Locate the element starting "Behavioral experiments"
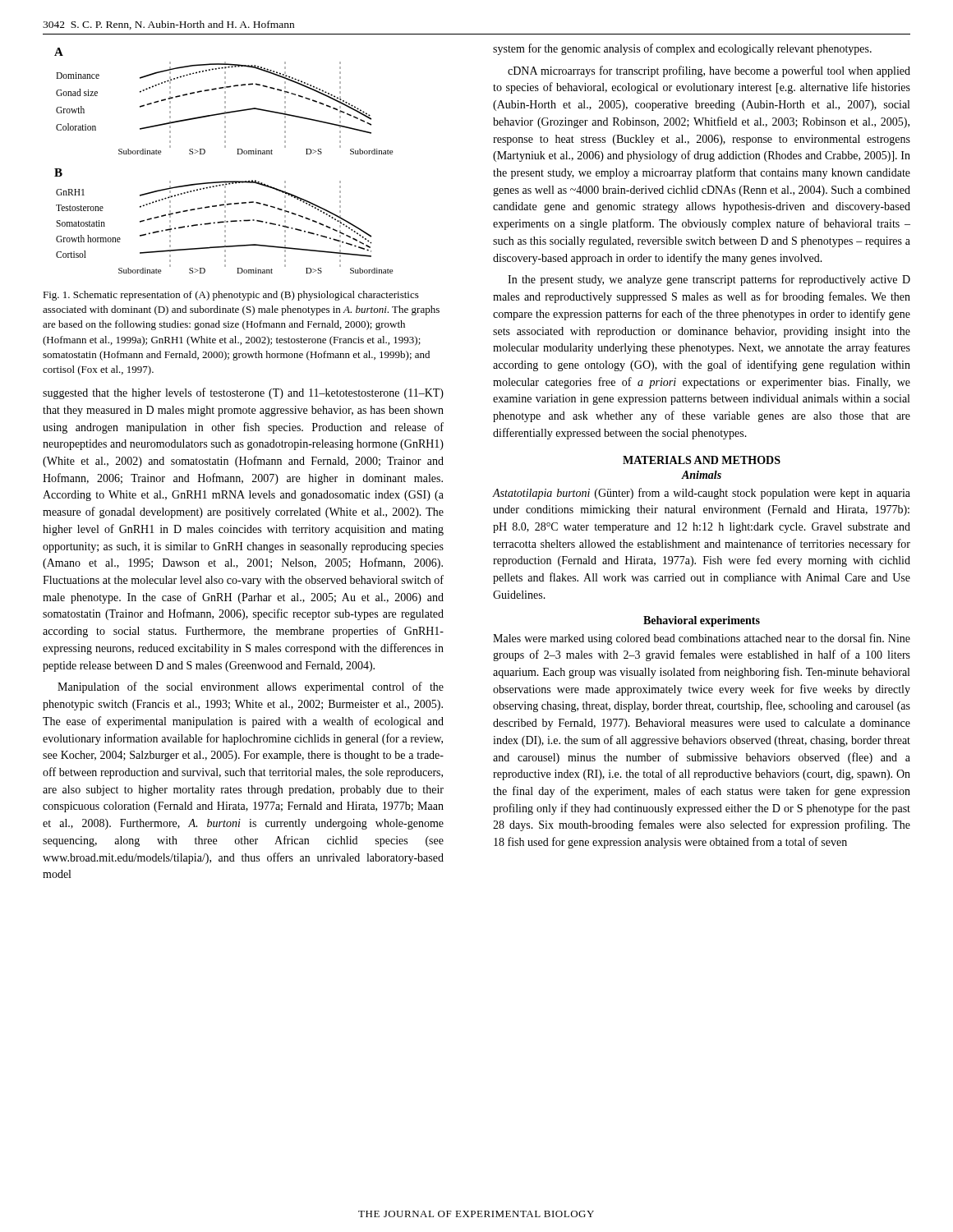Screen dimensions: 1232x953 (702, 620)
